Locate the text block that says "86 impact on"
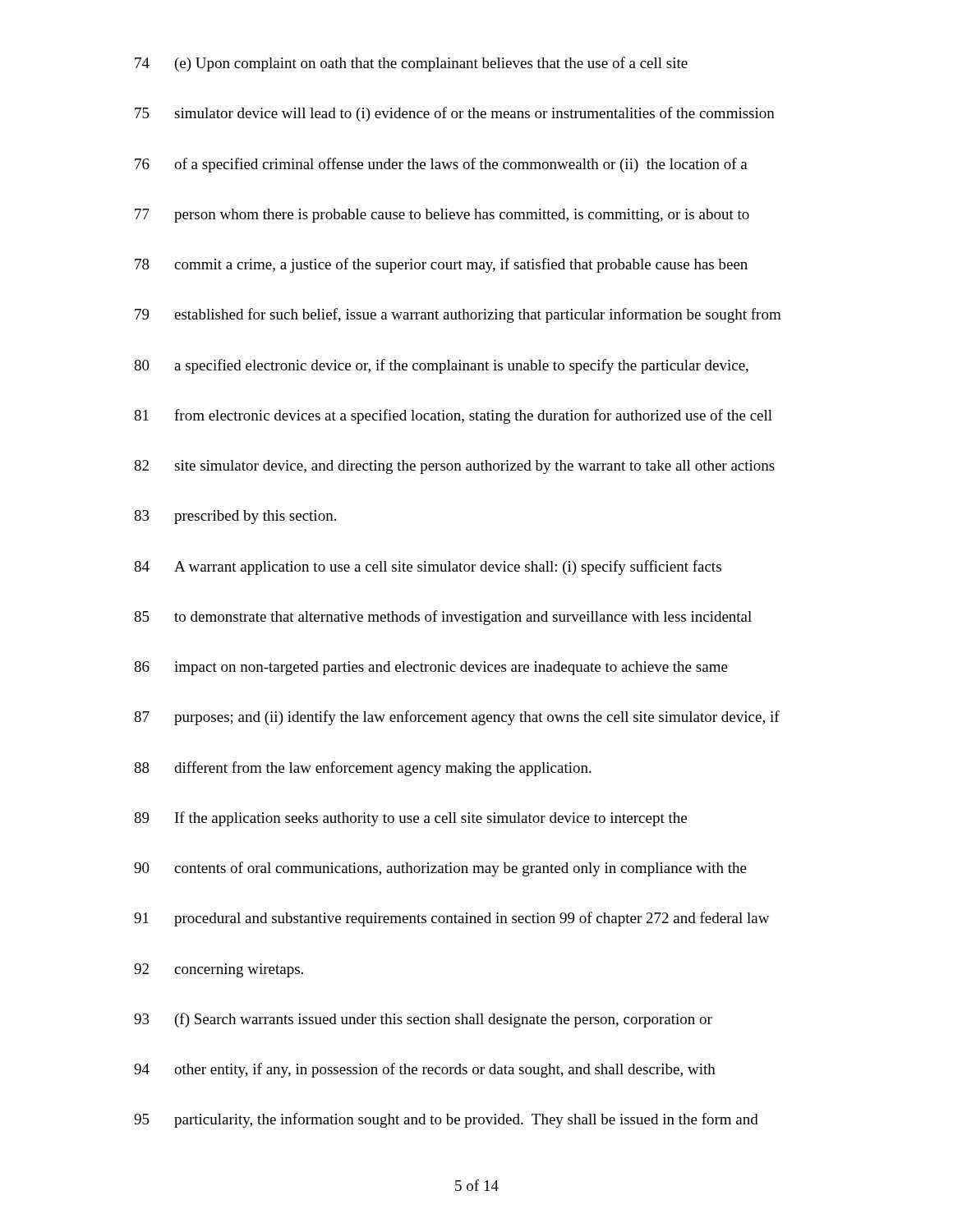953x1232 pixels. pos(493,667)
